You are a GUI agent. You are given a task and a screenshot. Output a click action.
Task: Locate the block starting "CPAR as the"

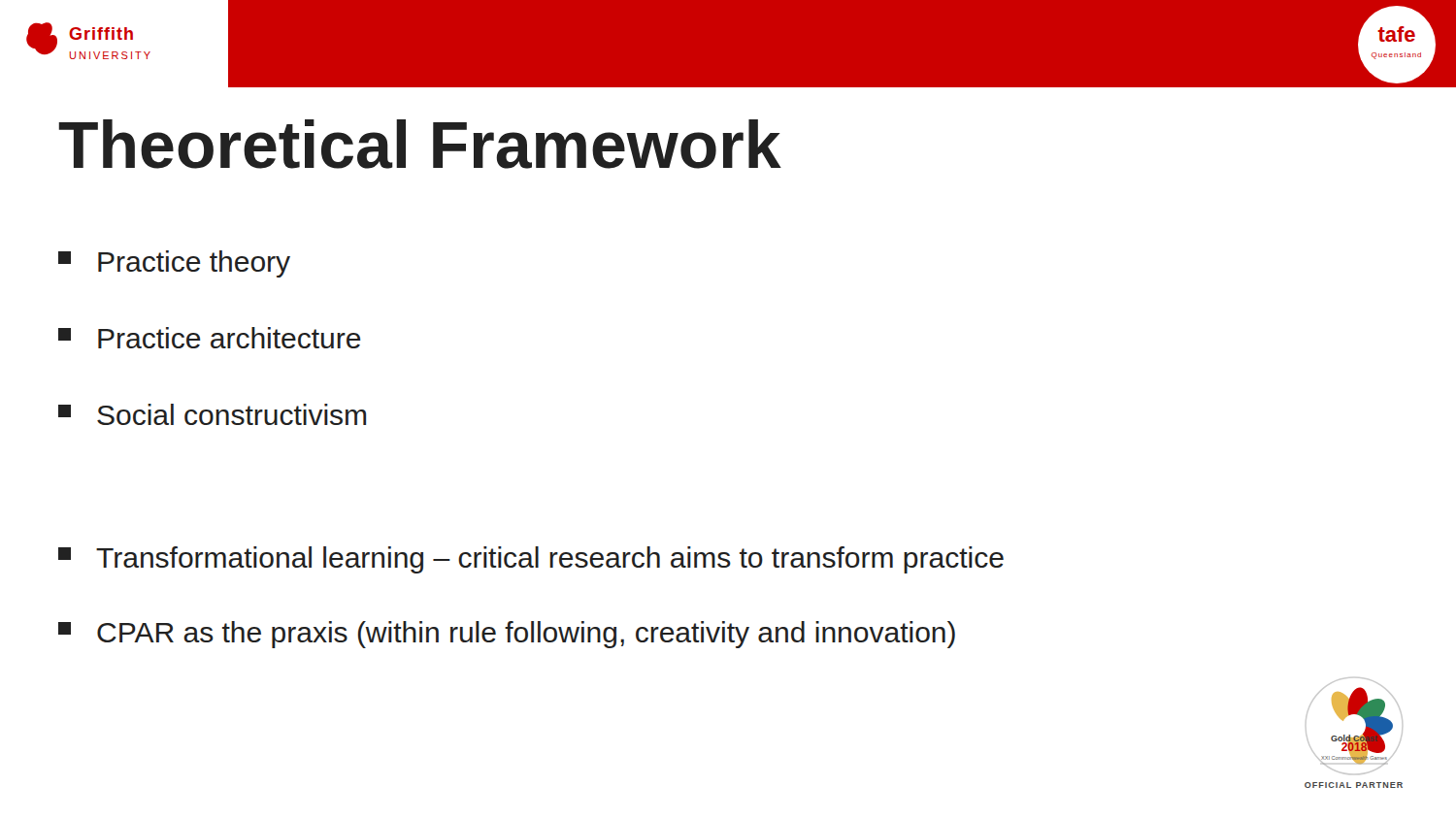pyautogui.click(x=507, y=632)
